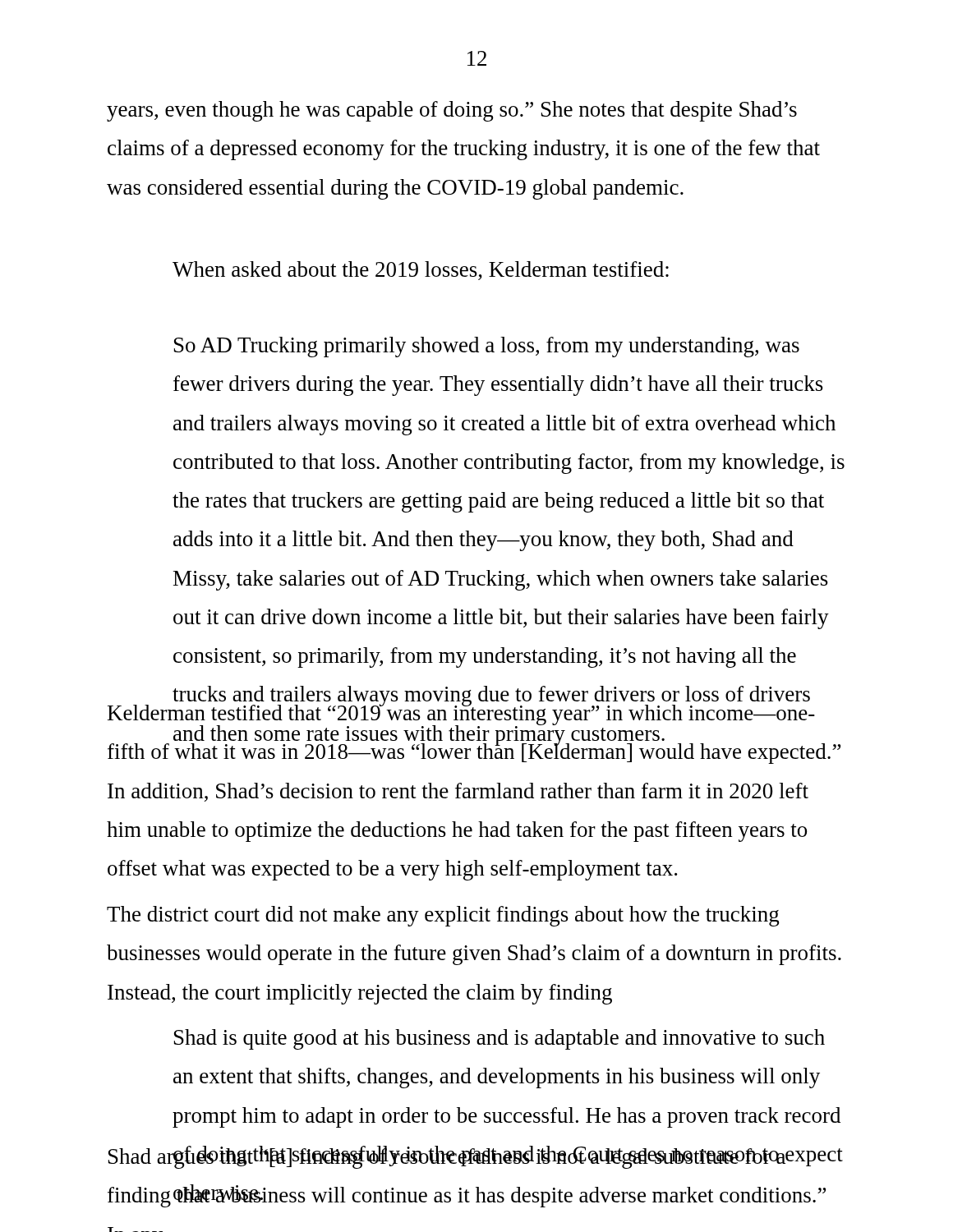Where is the passage that starts "years, even though"?

(x=463, y=148)
